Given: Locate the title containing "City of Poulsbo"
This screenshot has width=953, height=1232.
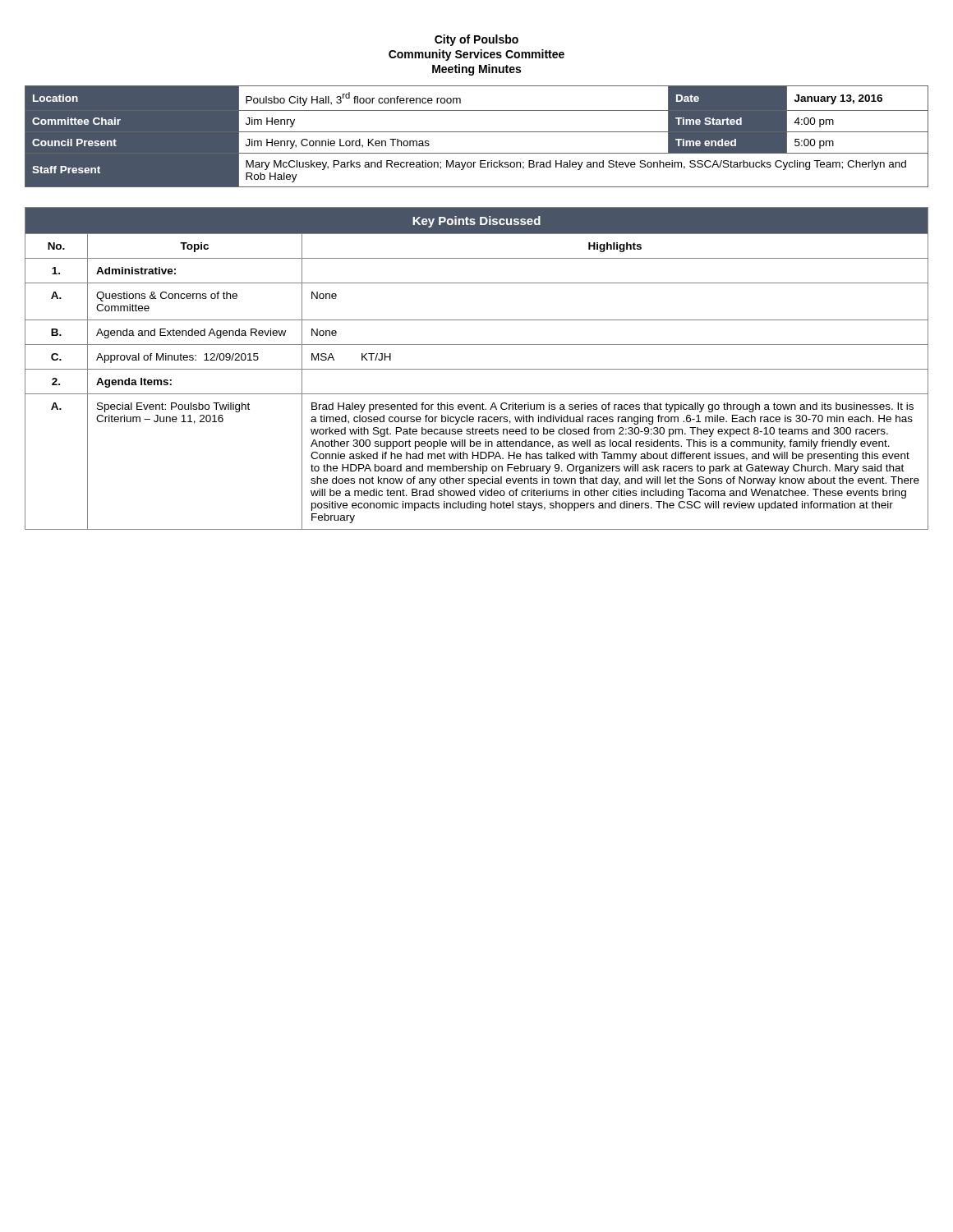Looking at the screenshot, I should 476,39.
